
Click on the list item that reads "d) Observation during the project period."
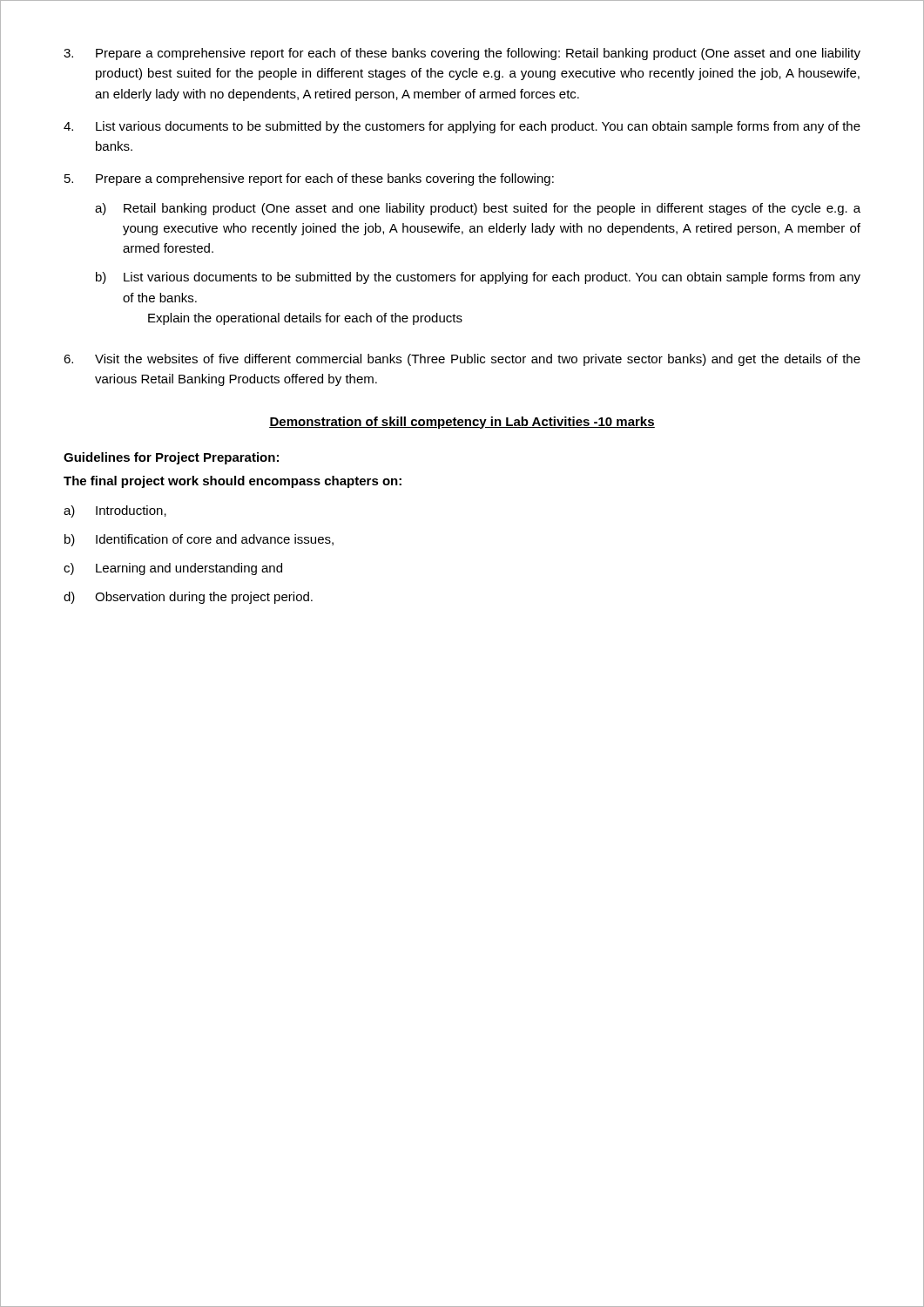188,598
